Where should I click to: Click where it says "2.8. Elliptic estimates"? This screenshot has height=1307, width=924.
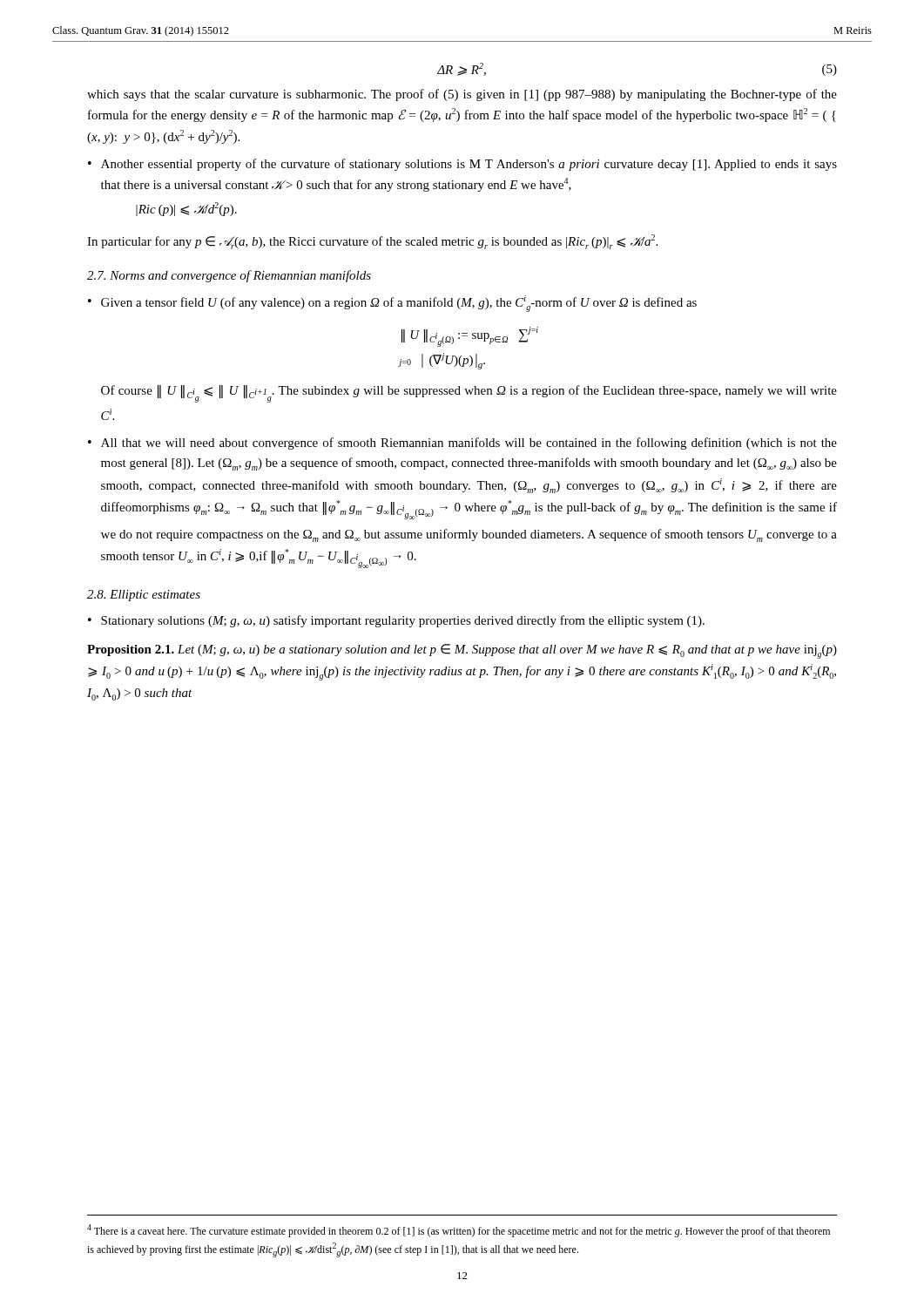click(x=144, y=594)
